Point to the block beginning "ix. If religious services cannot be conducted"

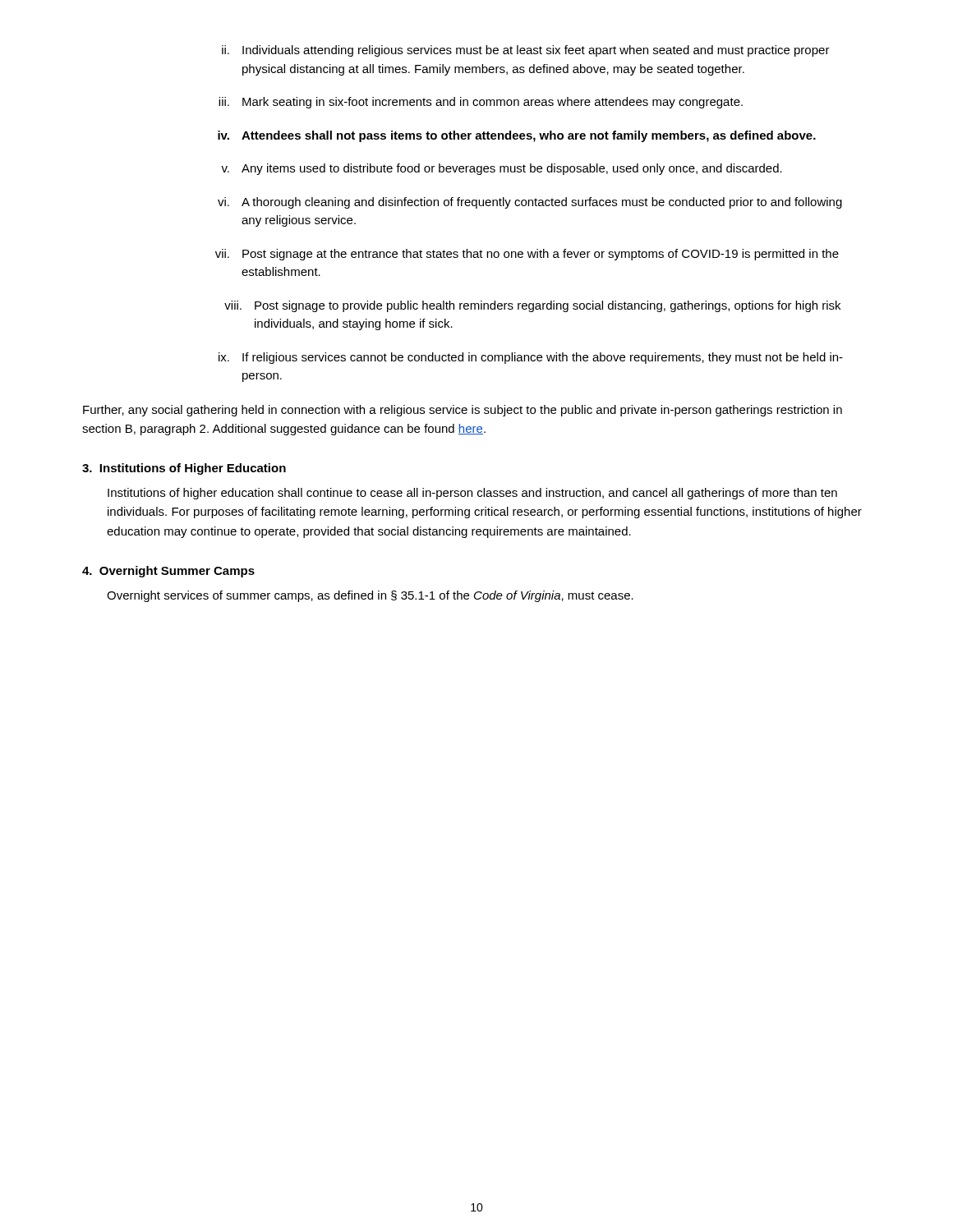[513, 366]
